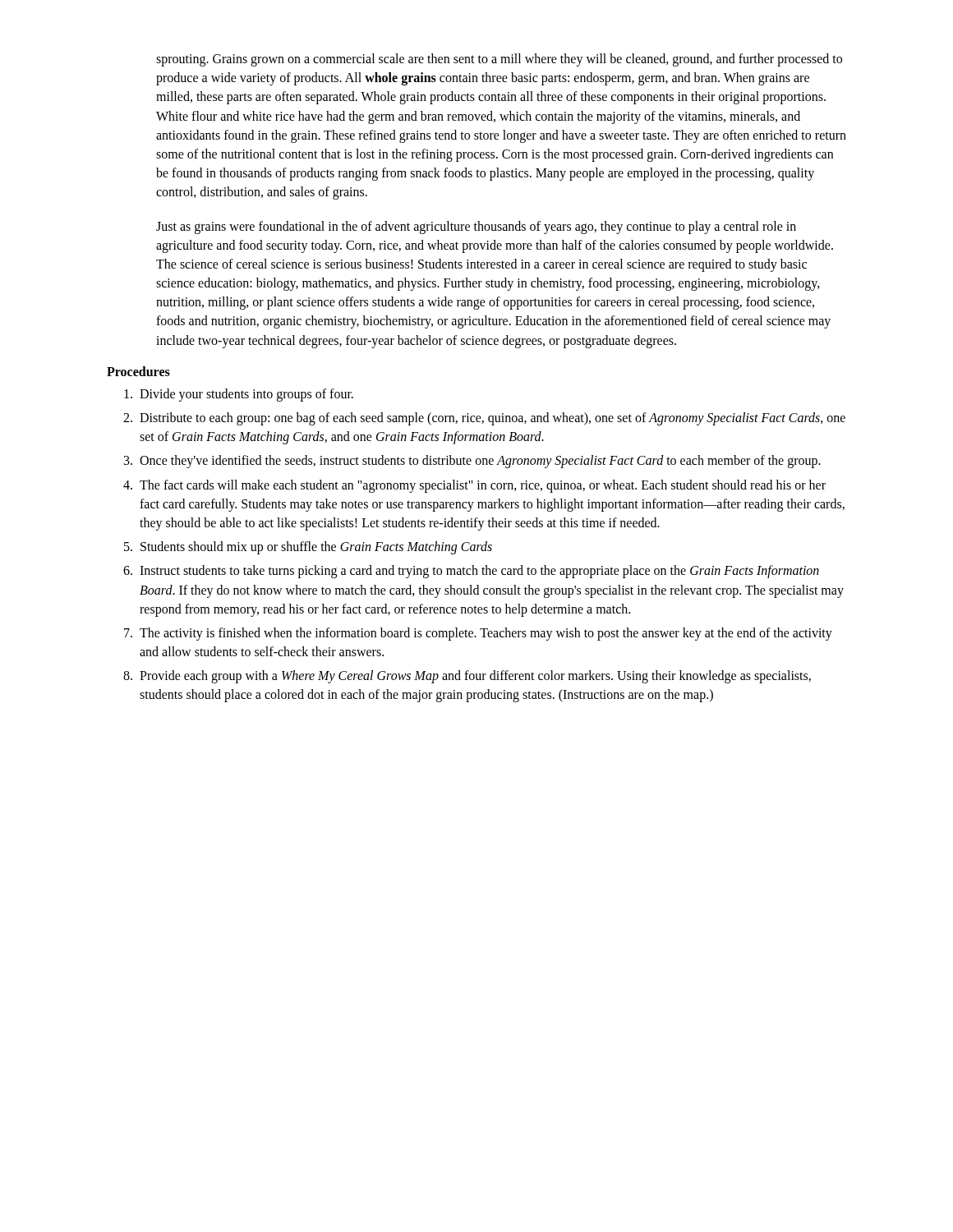Viewport: 953px width, 1232px height.
Task: Find the section header
Action: click(x=138, y=372)
